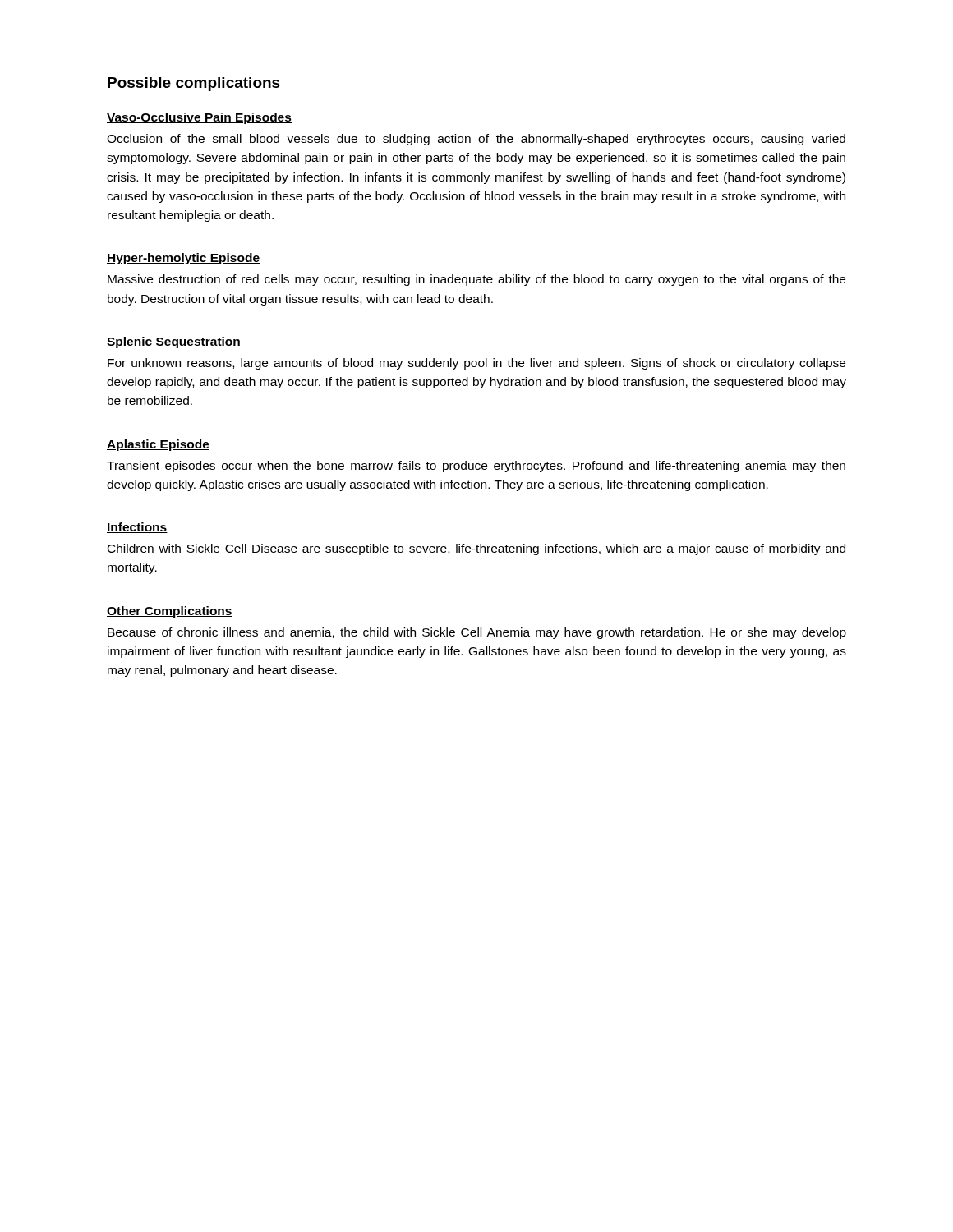Select the text block with the text "For unknown reasons, large amounts"
The image size is (953, 1232).
click(476, 381)
